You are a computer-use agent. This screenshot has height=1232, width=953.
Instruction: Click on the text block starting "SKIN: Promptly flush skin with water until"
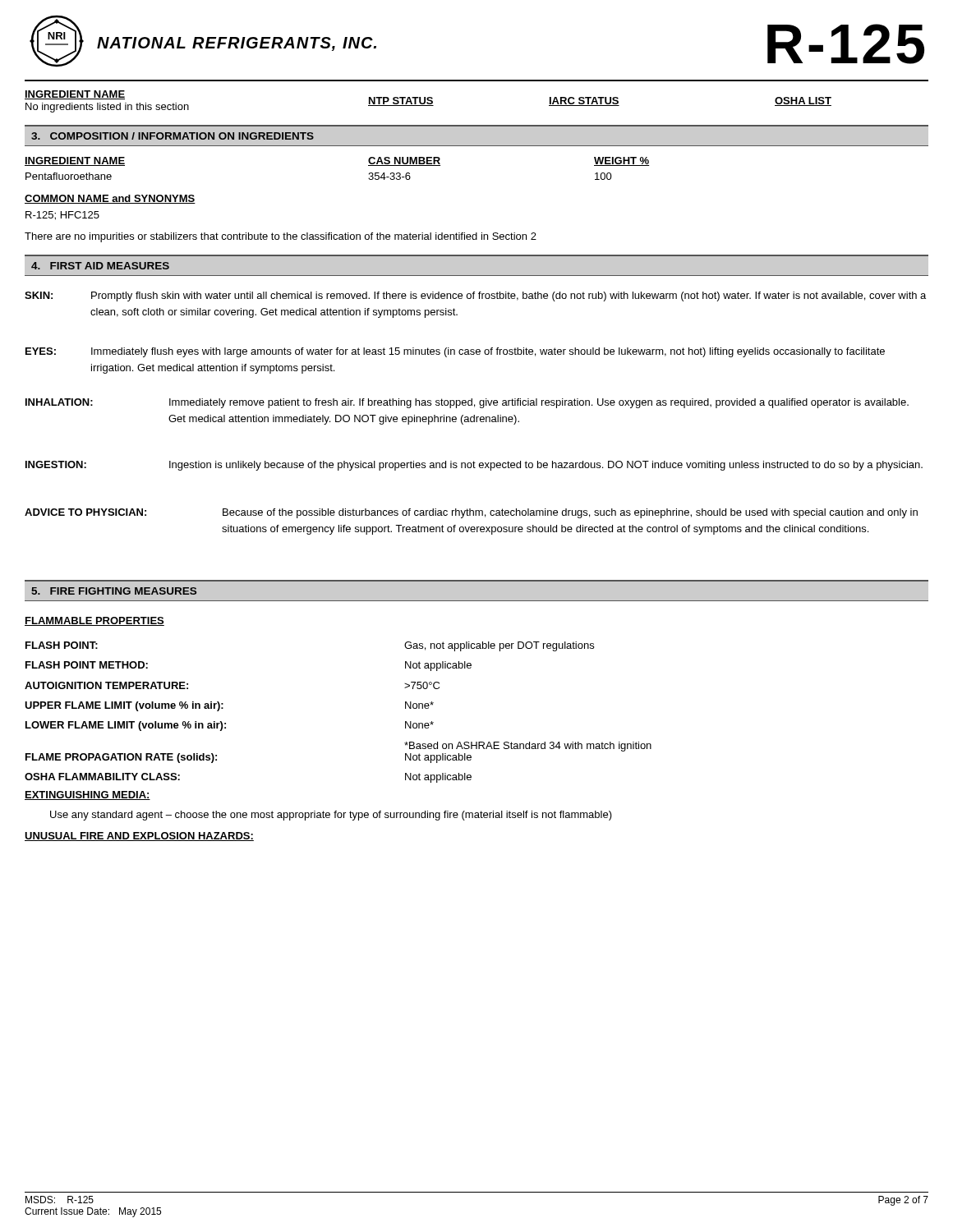pyautogui.click(x=476, y=303)
